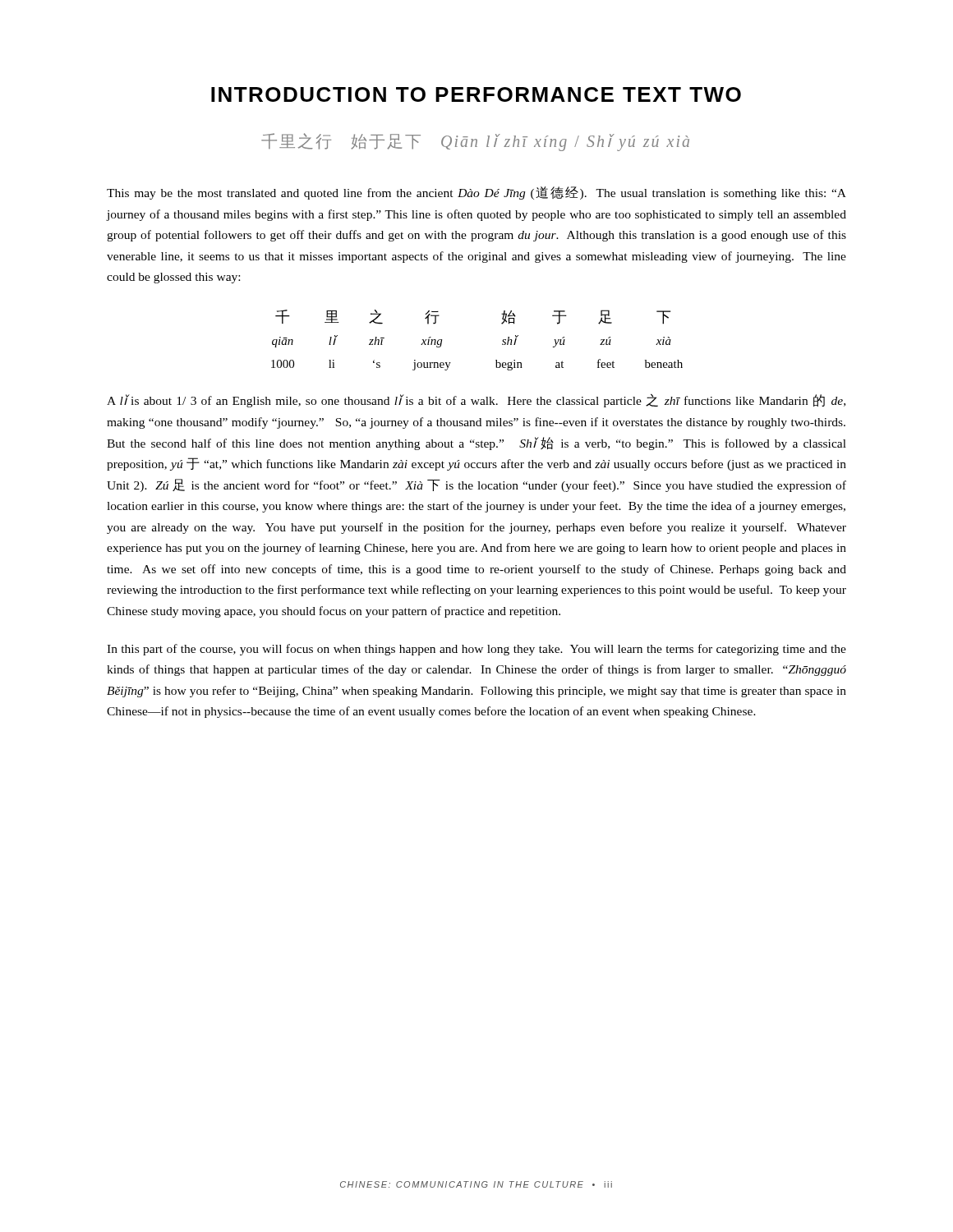The image size is (953, 1232).
Task: Select the text block with the text "A lǐ is about 1/"
Action: (476, 506)
